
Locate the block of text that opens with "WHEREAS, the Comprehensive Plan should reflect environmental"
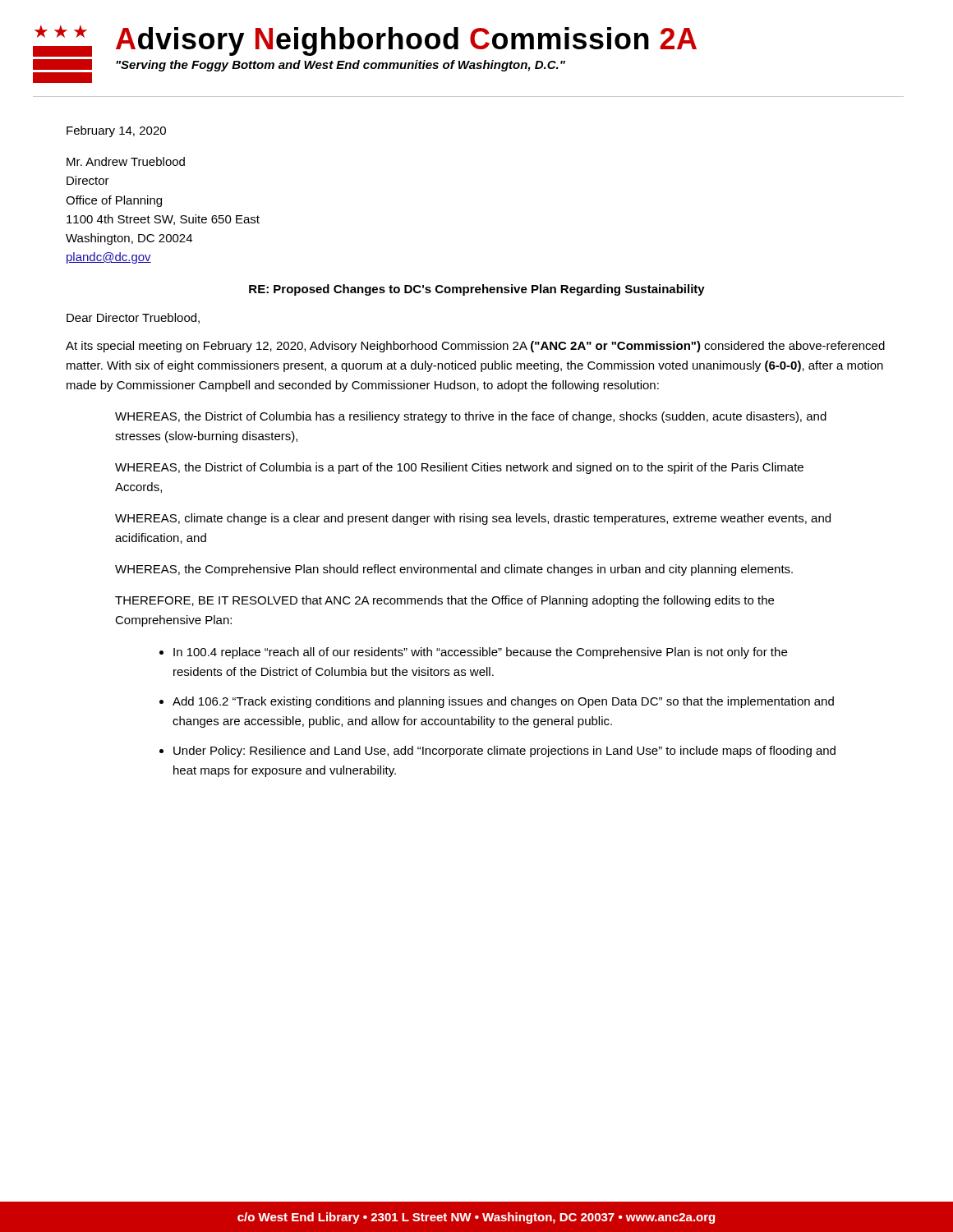(454, 568)
